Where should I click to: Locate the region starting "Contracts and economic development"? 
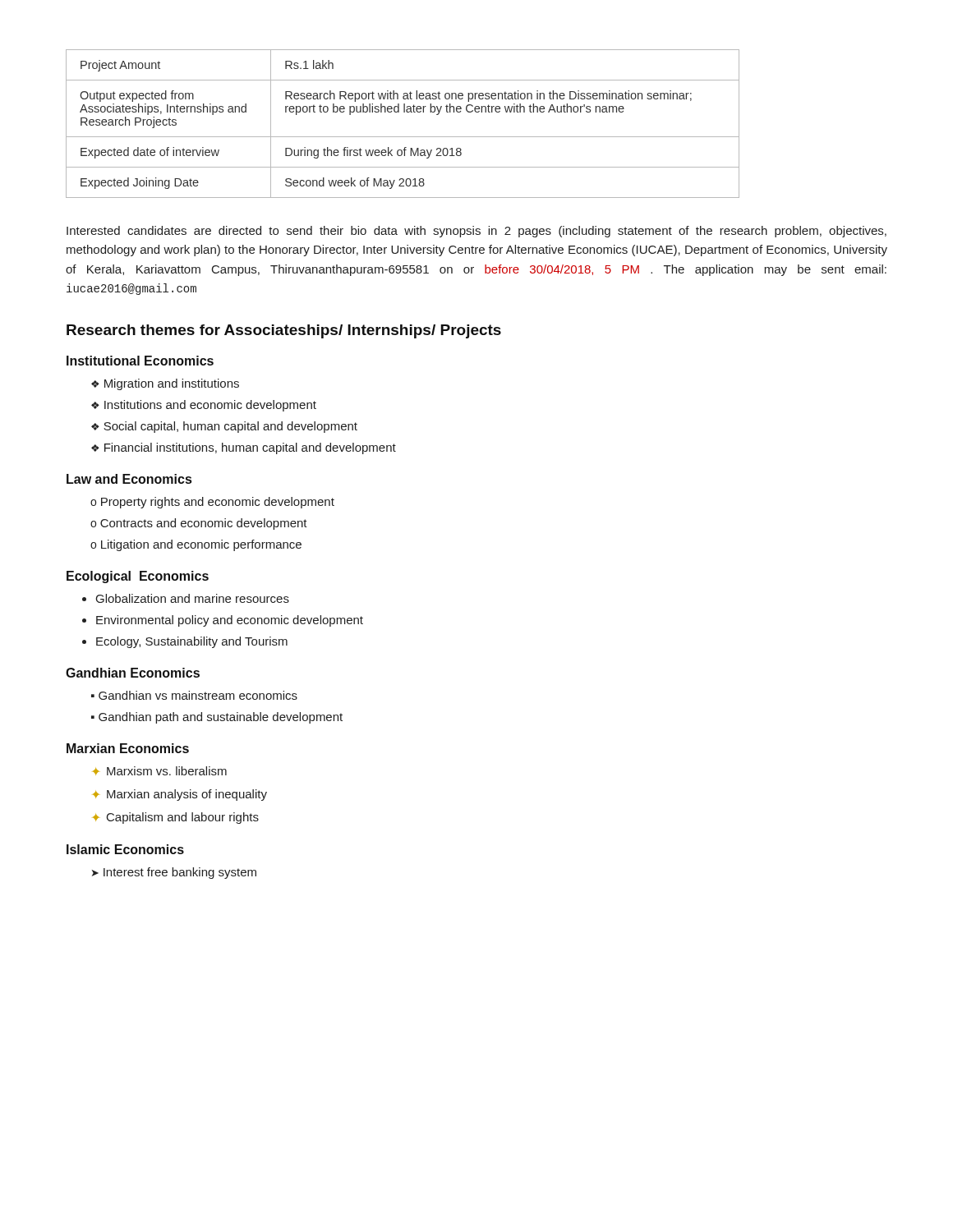[203, 523]
